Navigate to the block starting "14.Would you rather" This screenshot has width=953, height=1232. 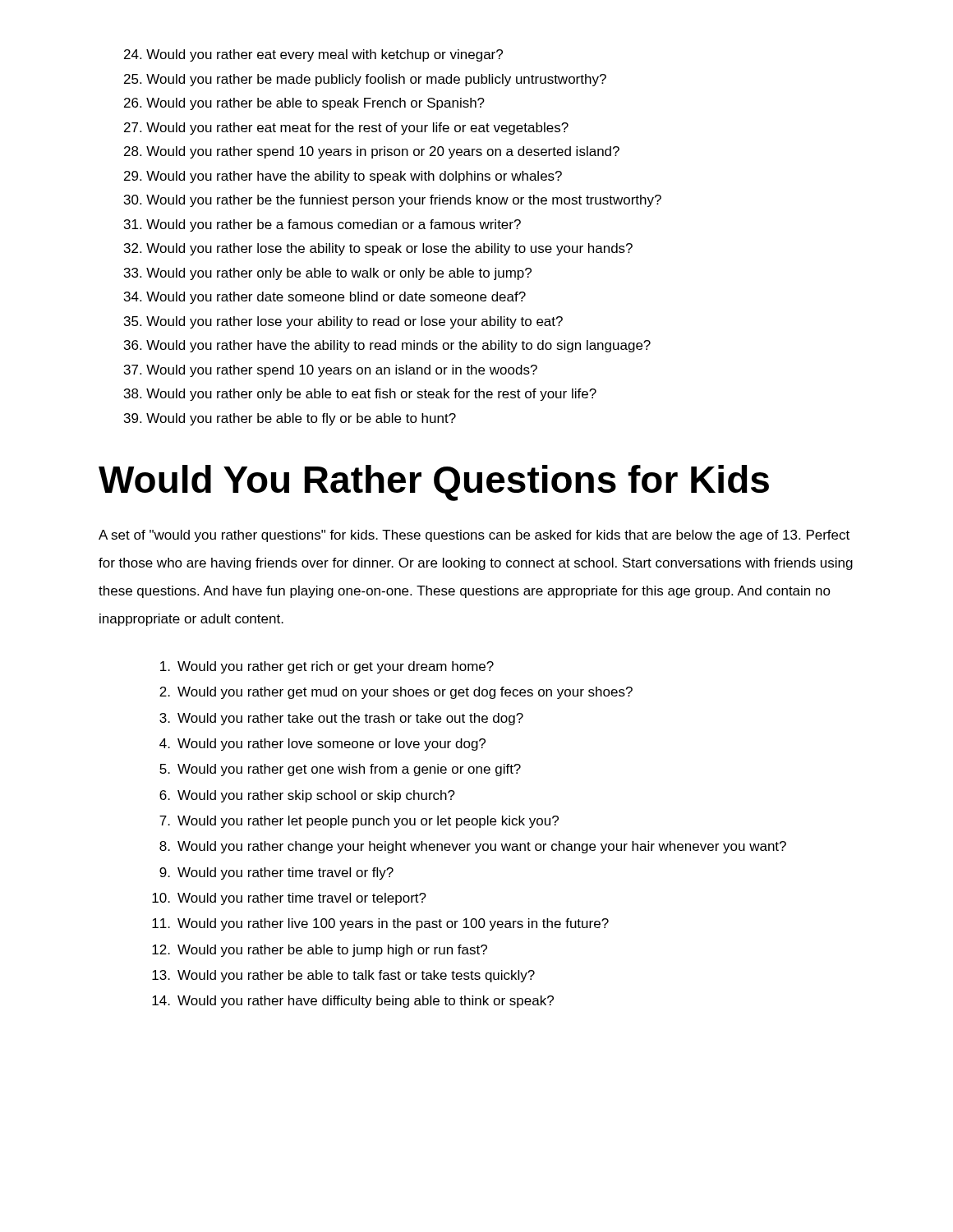pos(501,1002)
